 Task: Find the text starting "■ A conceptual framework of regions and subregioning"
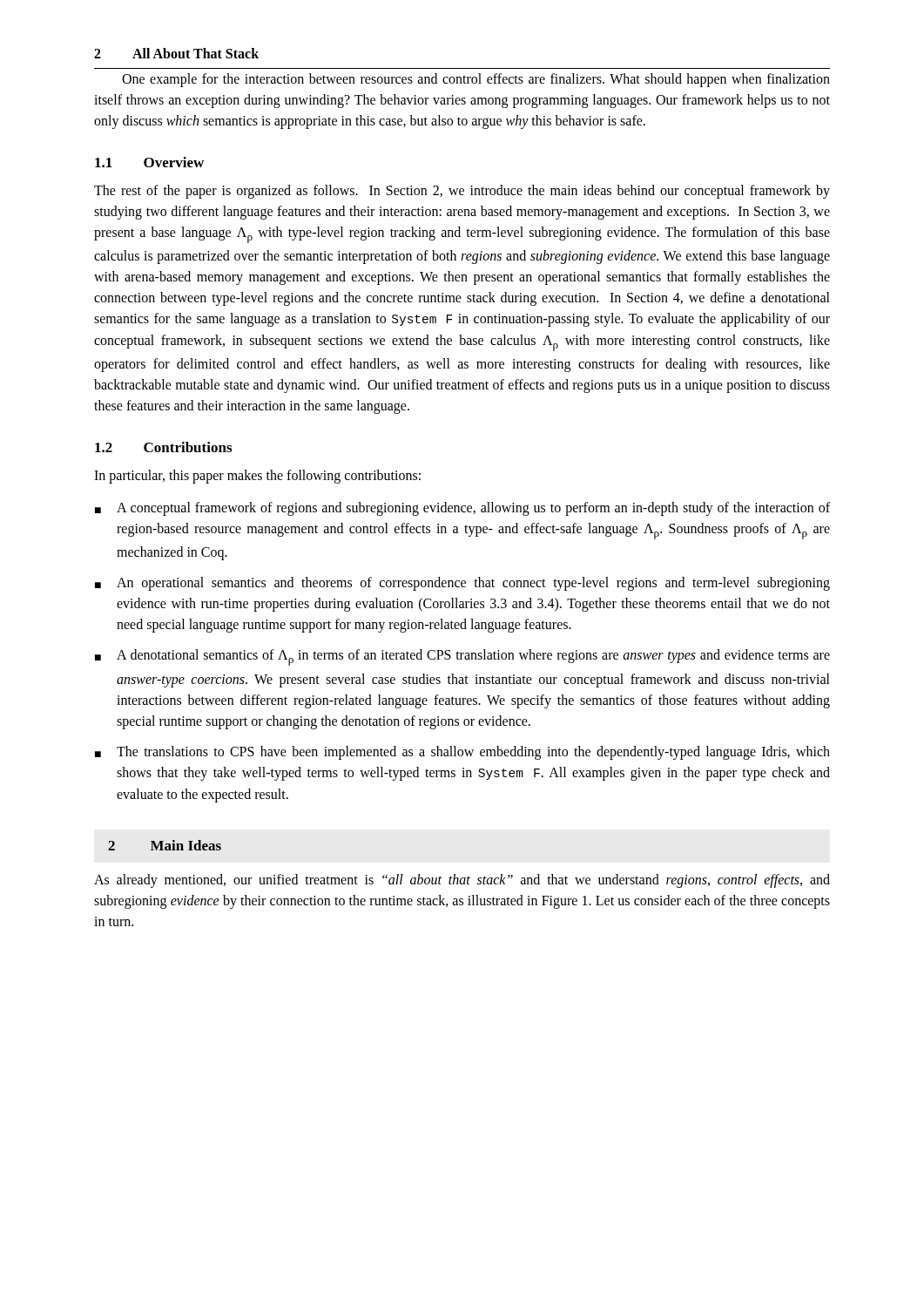[x=462, y=530]
